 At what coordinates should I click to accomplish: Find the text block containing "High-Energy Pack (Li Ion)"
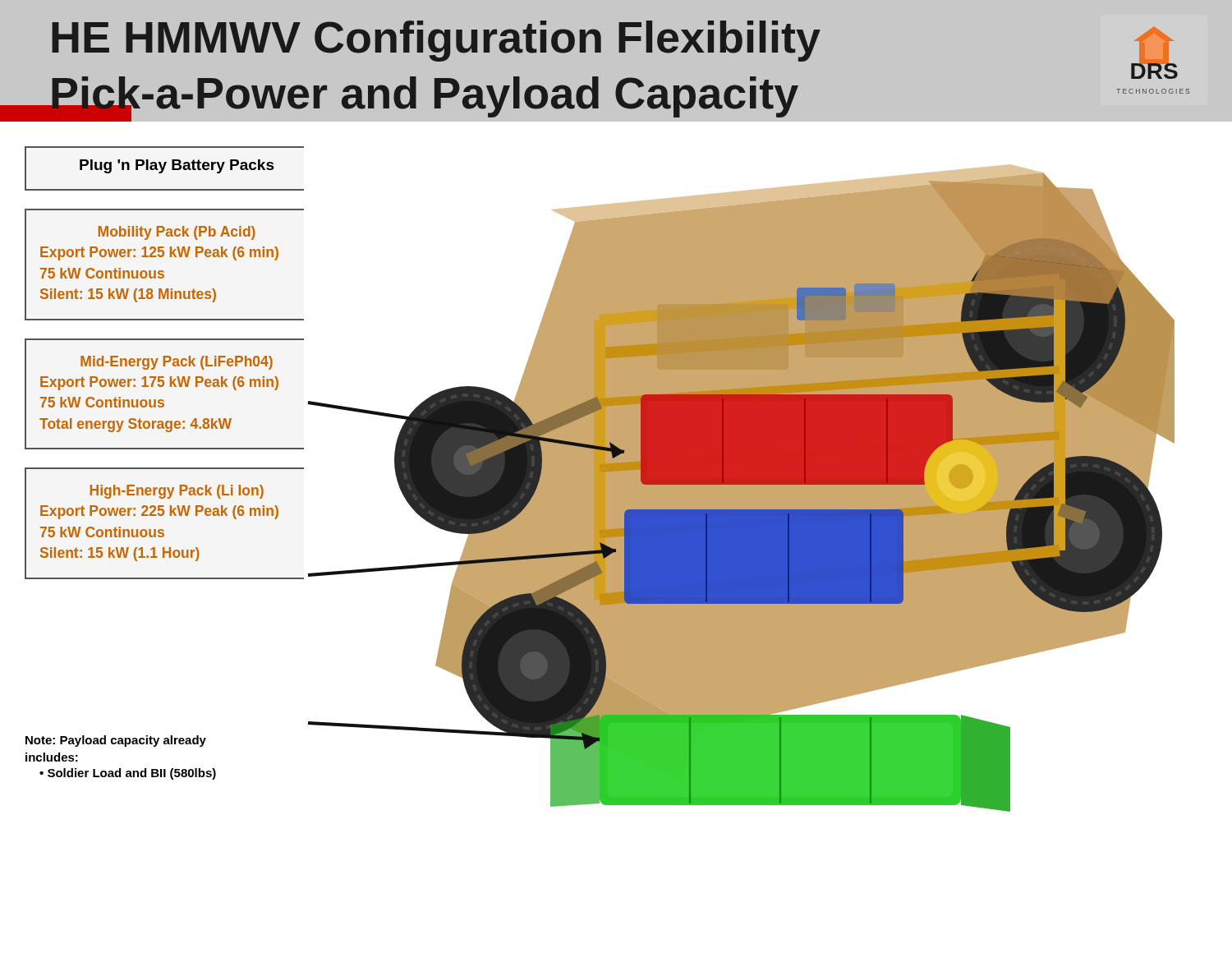177,522
